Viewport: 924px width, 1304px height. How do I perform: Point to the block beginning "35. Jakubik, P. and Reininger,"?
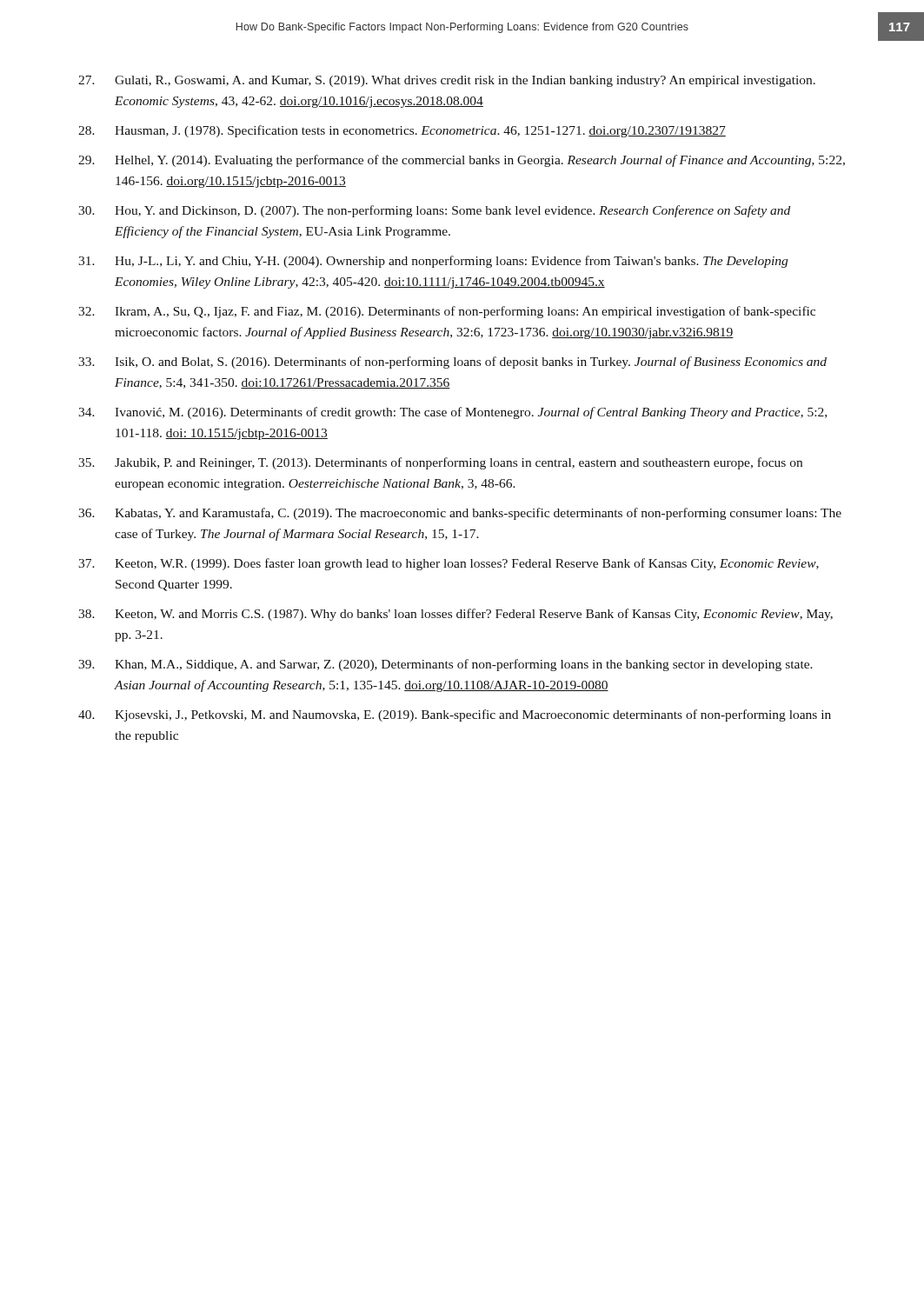pyautogui.click(x=462, y=473)
